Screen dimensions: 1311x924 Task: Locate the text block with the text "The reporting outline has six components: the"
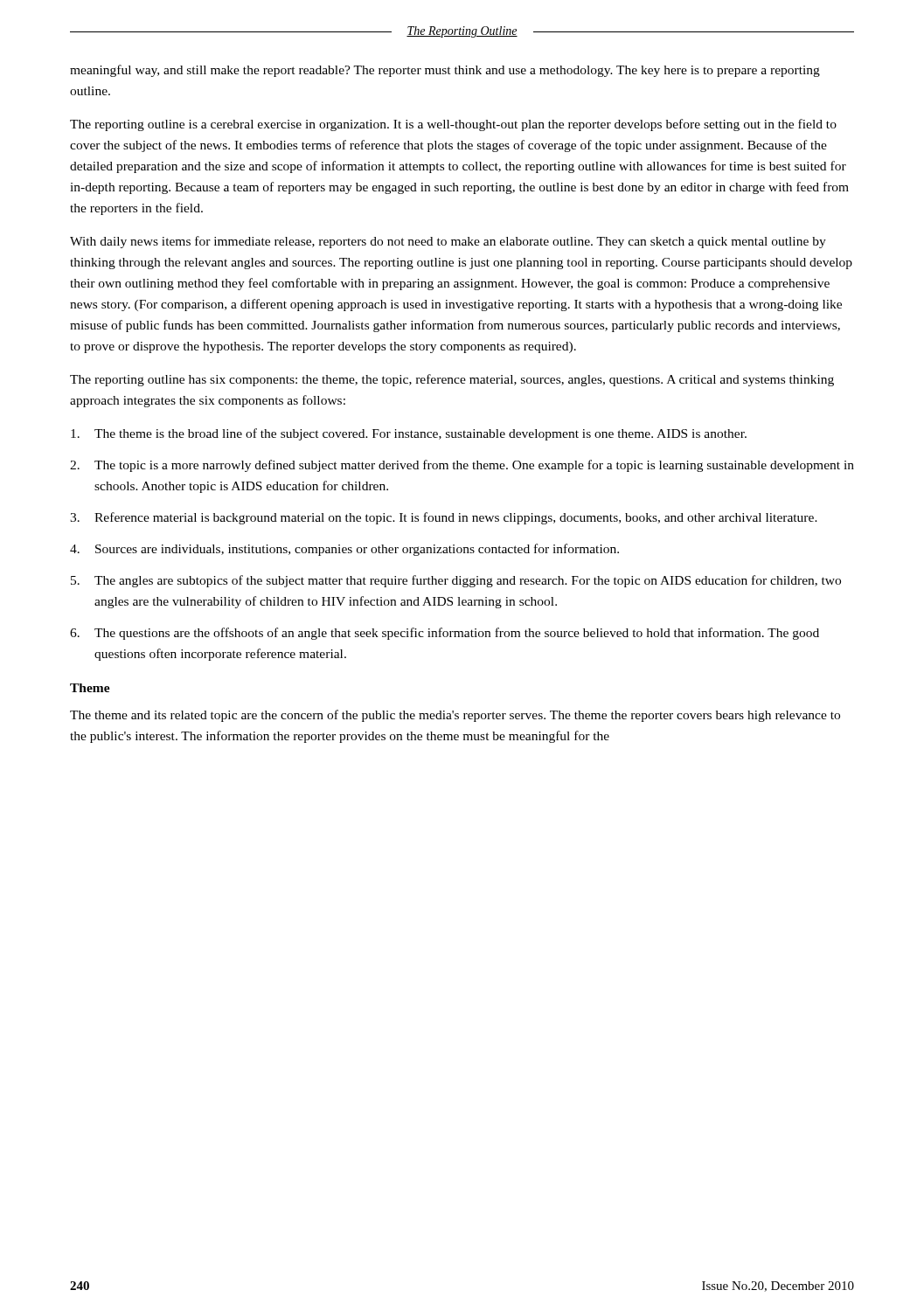click(452, 390)
